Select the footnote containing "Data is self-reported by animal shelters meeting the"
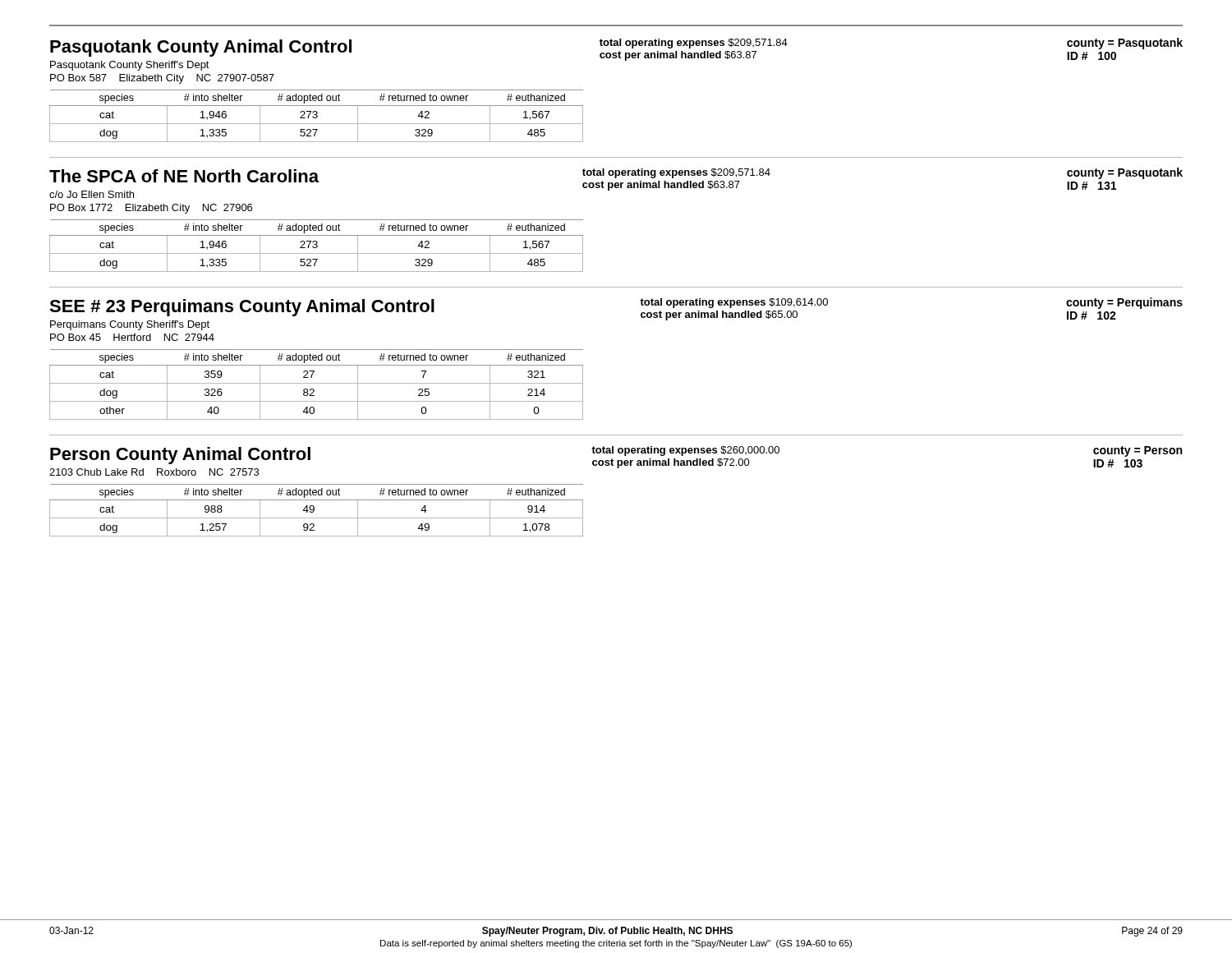1232x953 pixels. (616, 943)
